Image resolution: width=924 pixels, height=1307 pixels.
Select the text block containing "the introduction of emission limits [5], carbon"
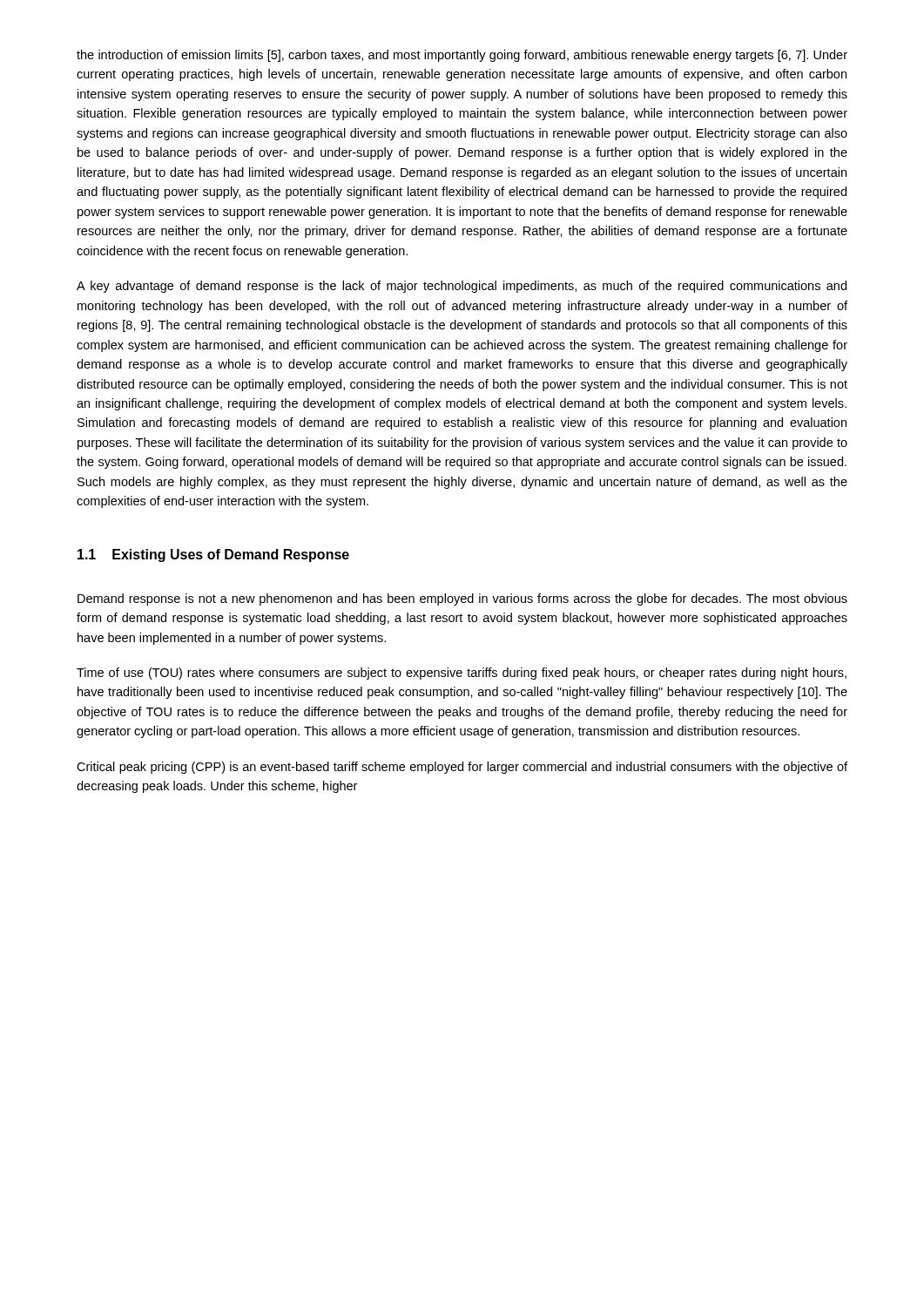(462, 153)
